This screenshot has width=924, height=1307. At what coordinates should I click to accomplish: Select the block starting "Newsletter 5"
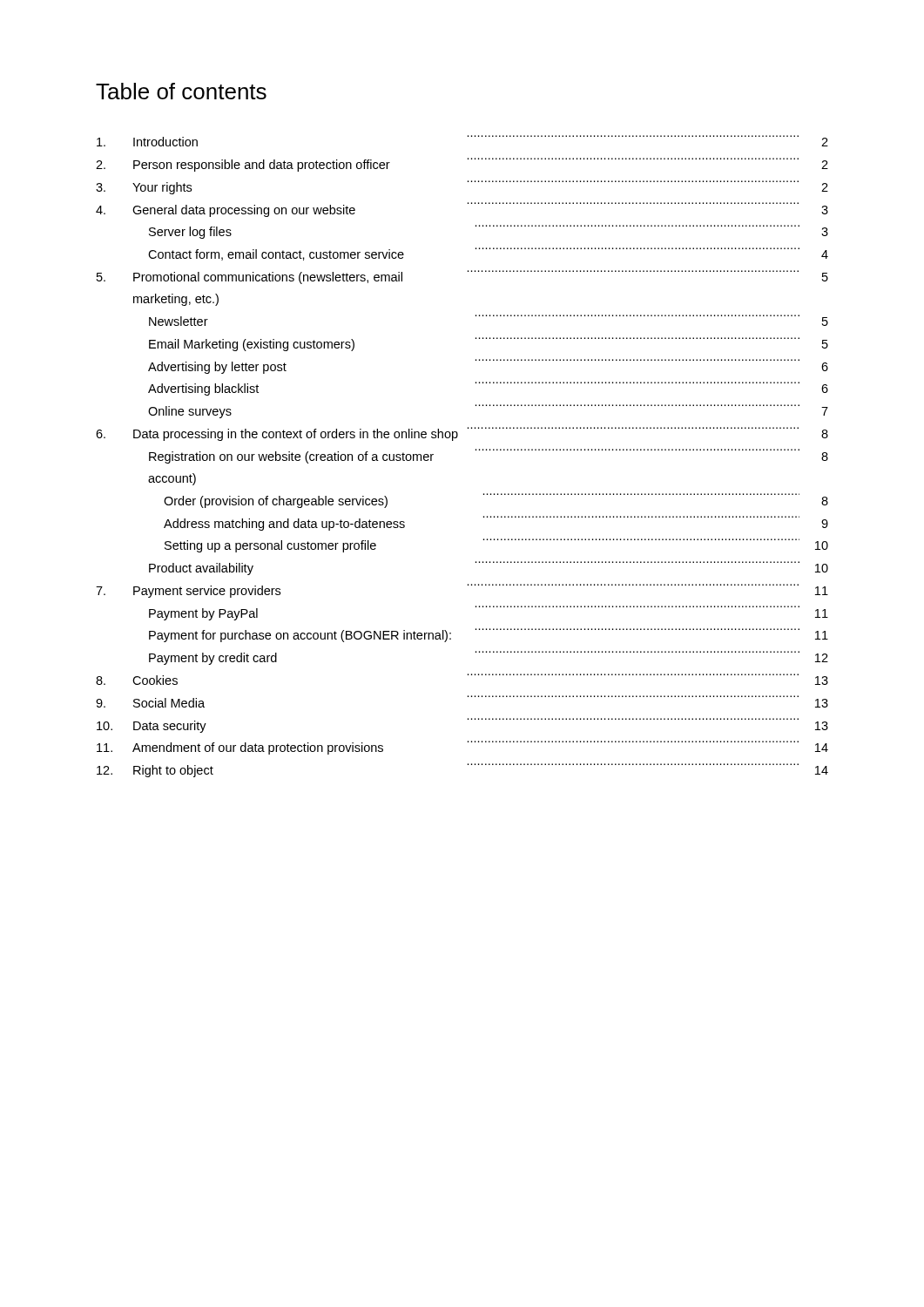(x=480, y=322)
